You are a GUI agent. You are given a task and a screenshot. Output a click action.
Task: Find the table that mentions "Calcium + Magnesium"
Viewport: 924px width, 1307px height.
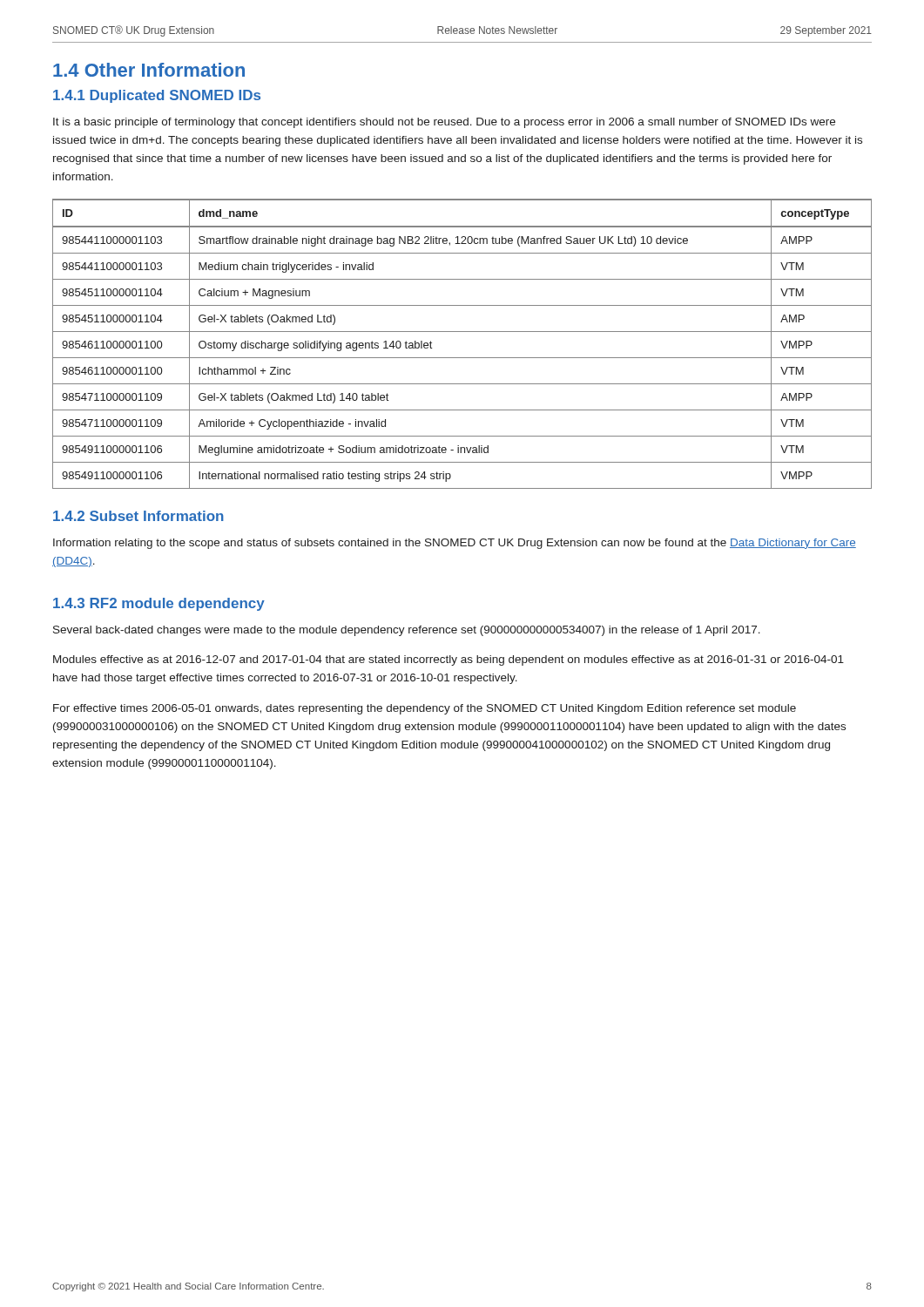[462, 343]
